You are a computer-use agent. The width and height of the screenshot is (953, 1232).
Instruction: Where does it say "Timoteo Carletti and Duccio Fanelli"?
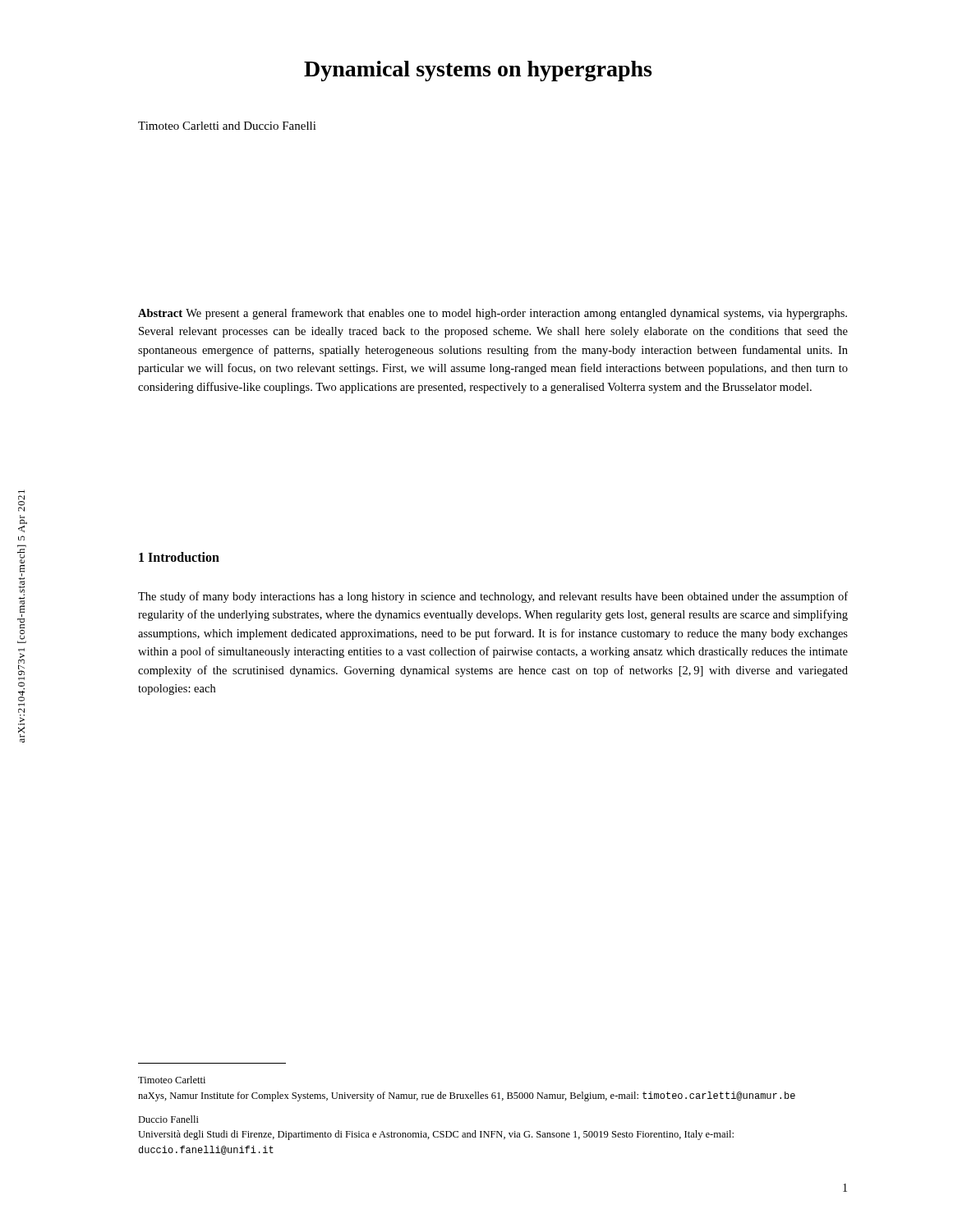tap(227, 126)
